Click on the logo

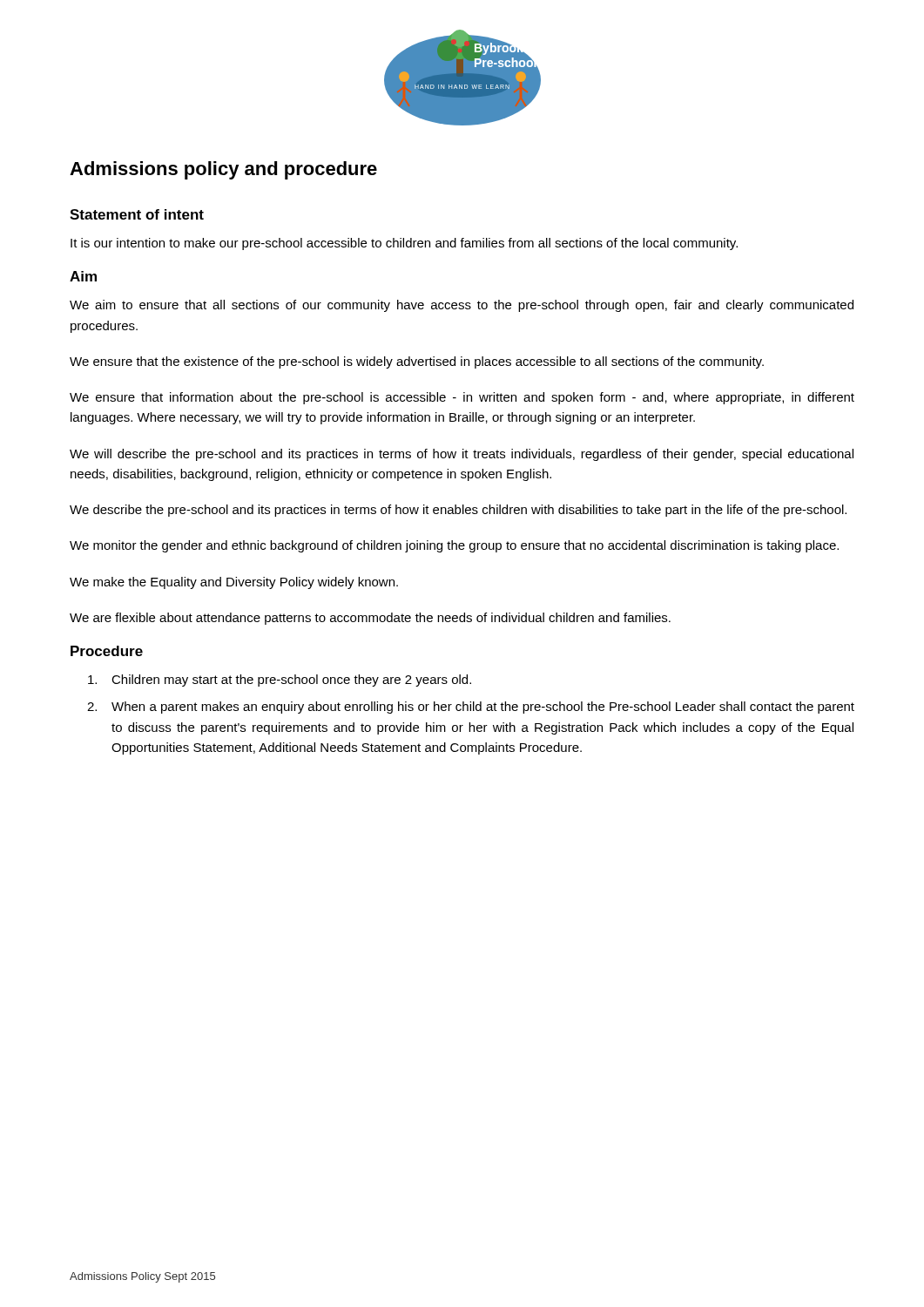pos(462,80)
